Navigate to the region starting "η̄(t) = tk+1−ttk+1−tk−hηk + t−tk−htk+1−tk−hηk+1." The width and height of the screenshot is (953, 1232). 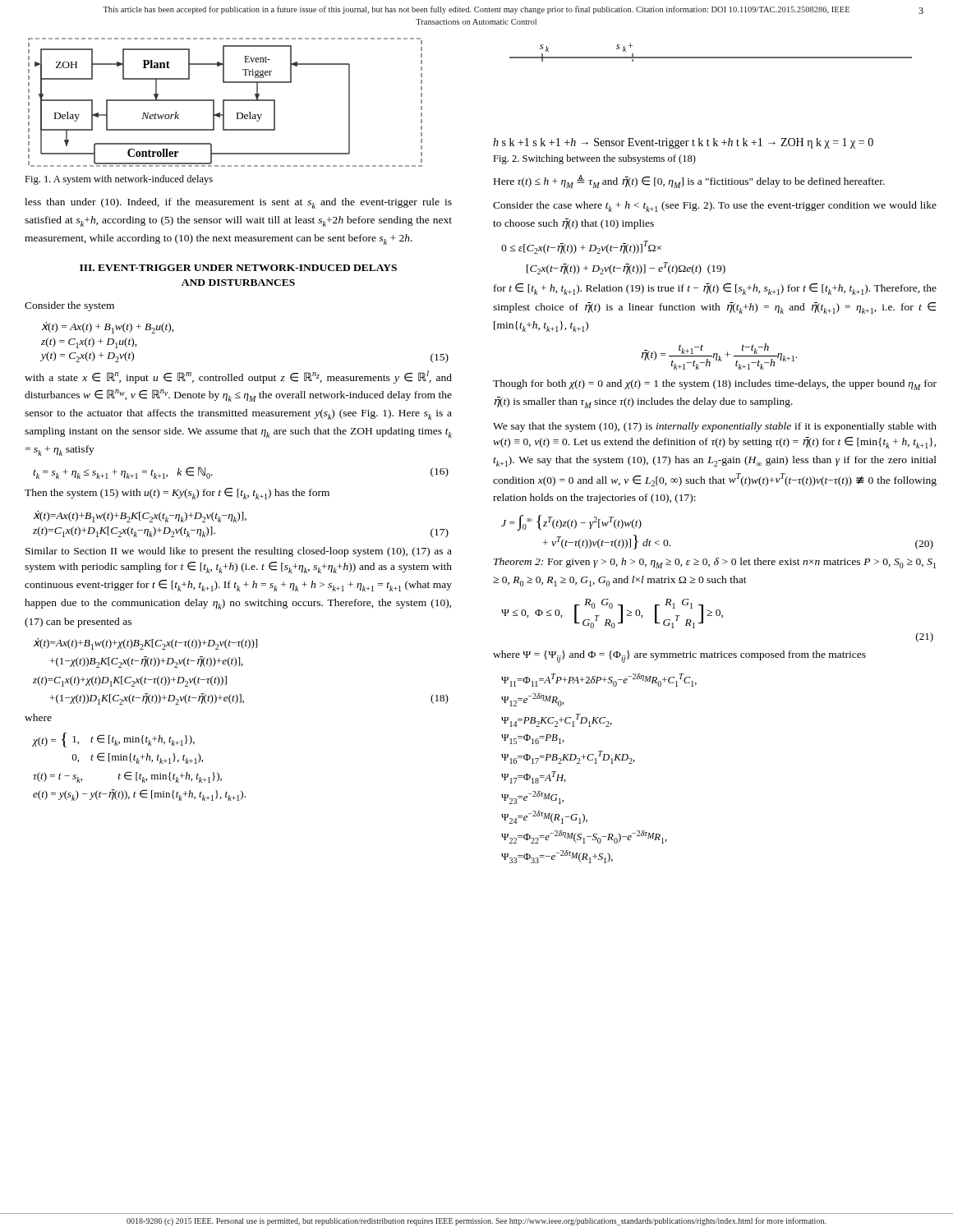point(719,356)
